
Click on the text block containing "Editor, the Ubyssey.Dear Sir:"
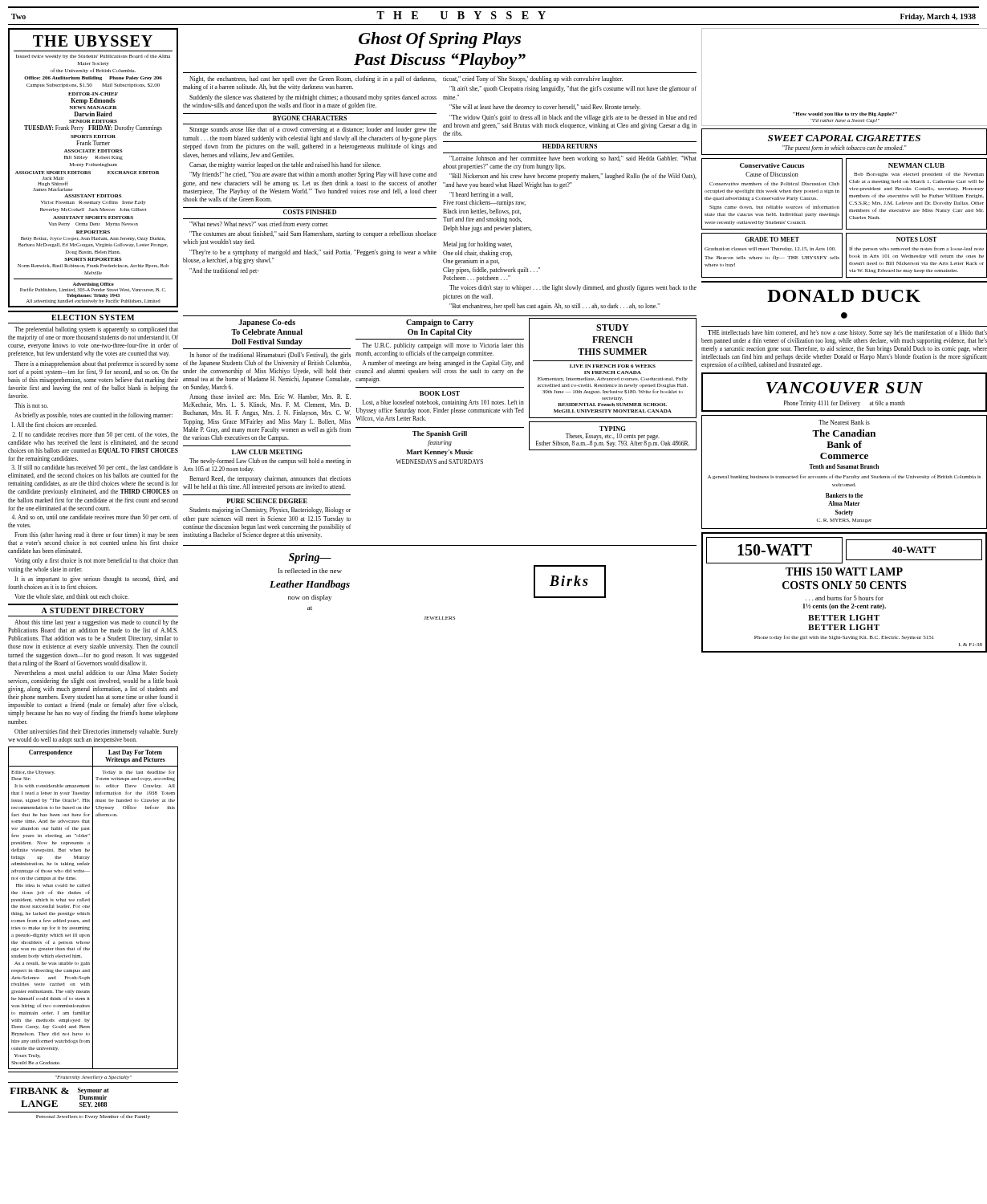[51, 917]
